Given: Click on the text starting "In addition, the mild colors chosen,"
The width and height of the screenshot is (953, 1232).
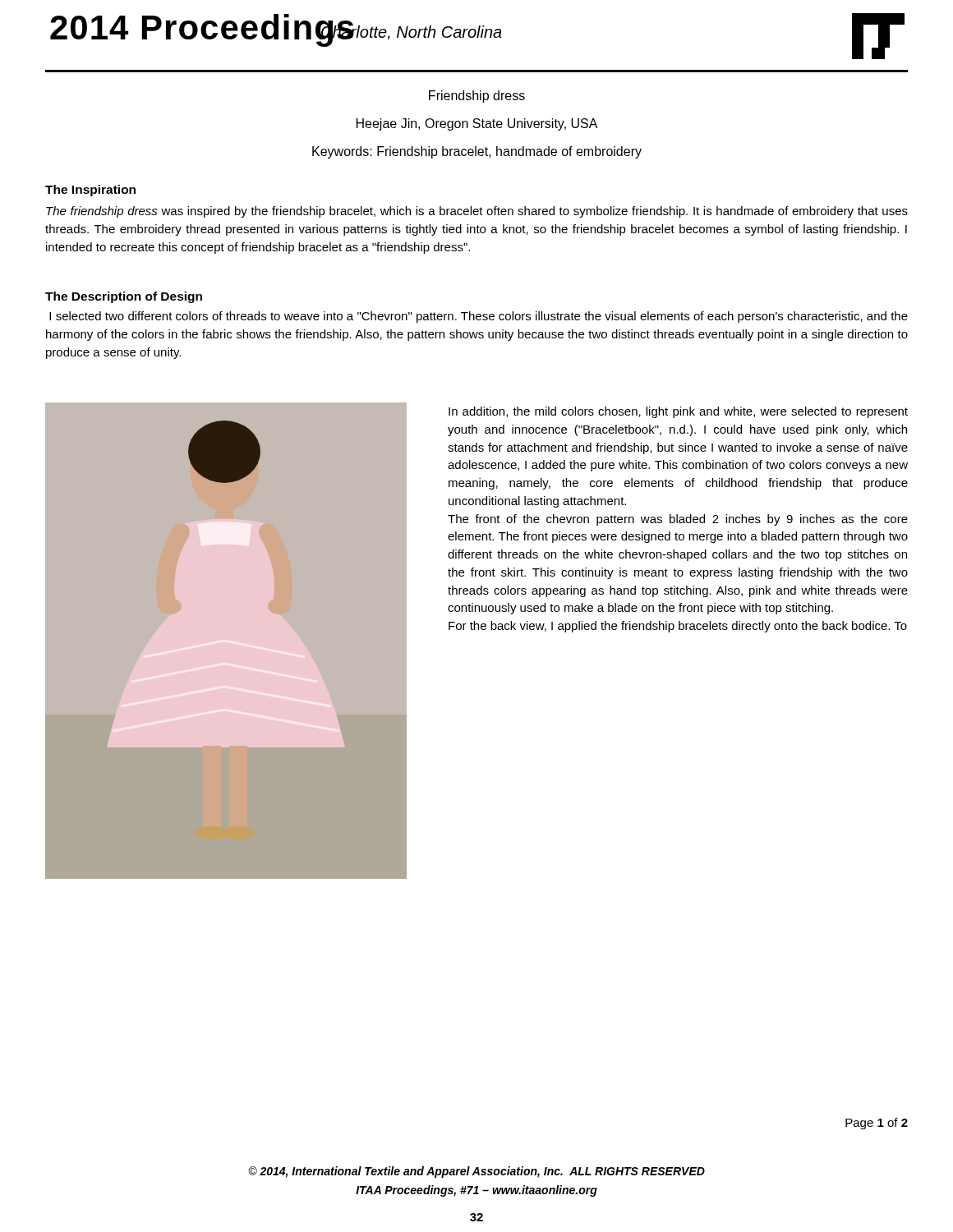Looking at the screenshot, I should coord(678,518).
